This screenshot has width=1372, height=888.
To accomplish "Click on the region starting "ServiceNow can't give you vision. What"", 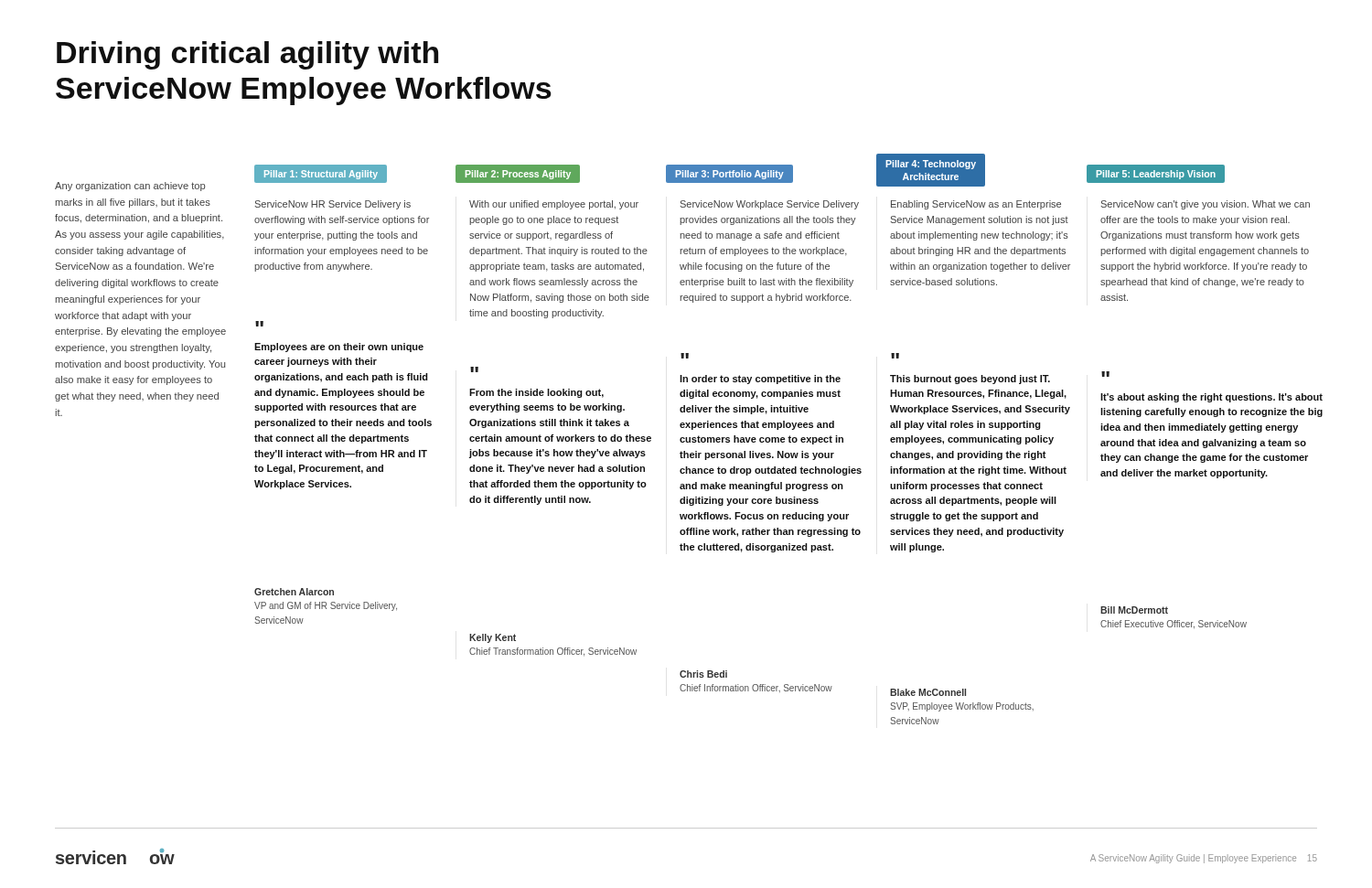I will (1205, 251).
